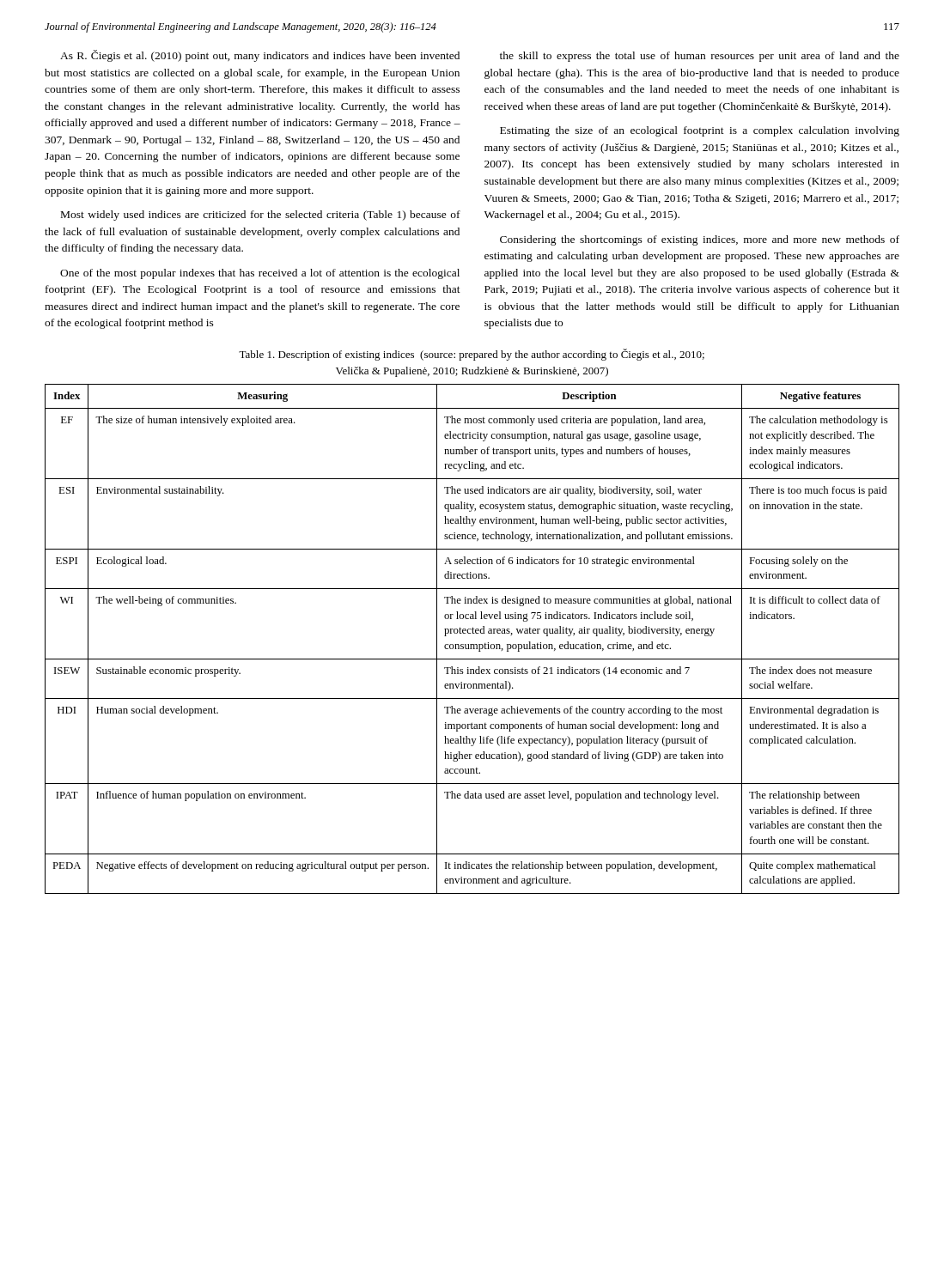Viewport: 944px width, 1288px height.
Task: Find the block on this page that starts "Most widely used indices are criticized"
Action: 252,231
